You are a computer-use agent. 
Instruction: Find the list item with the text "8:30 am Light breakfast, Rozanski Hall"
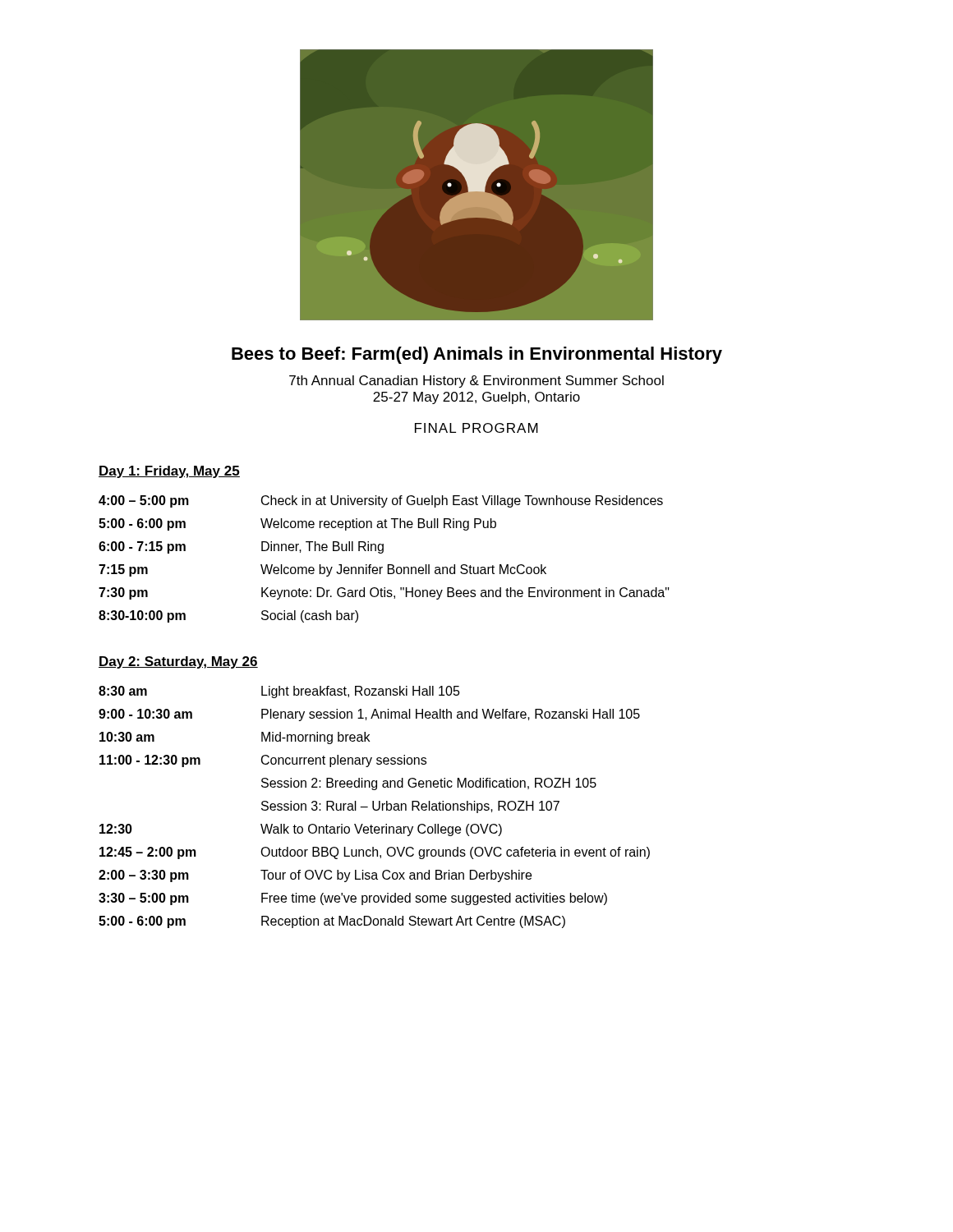point(279,692)
